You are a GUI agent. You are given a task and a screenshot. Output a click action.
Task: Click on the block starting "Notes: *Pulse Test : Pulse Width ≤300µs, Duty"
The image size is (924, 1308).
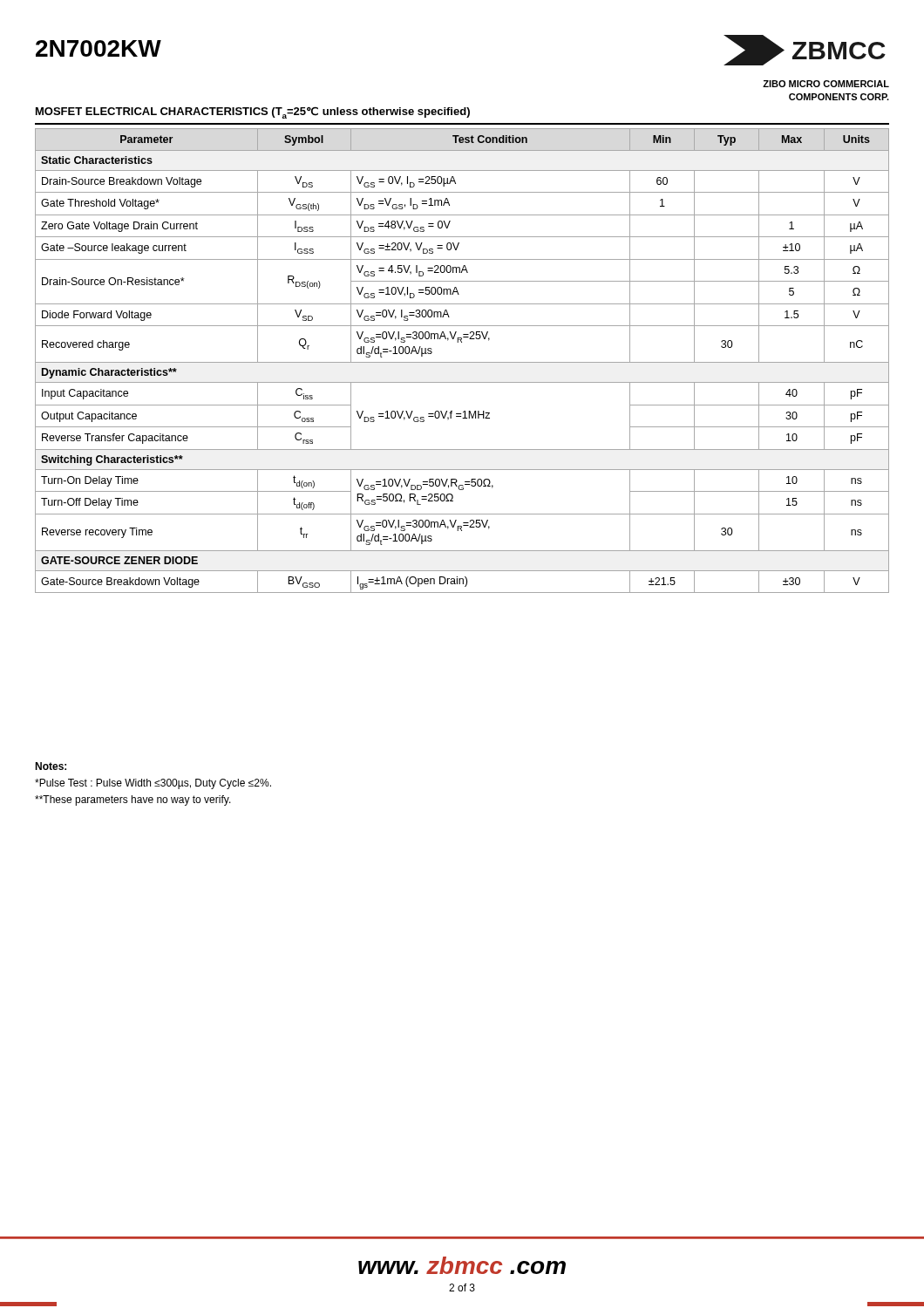pos(153,783)
